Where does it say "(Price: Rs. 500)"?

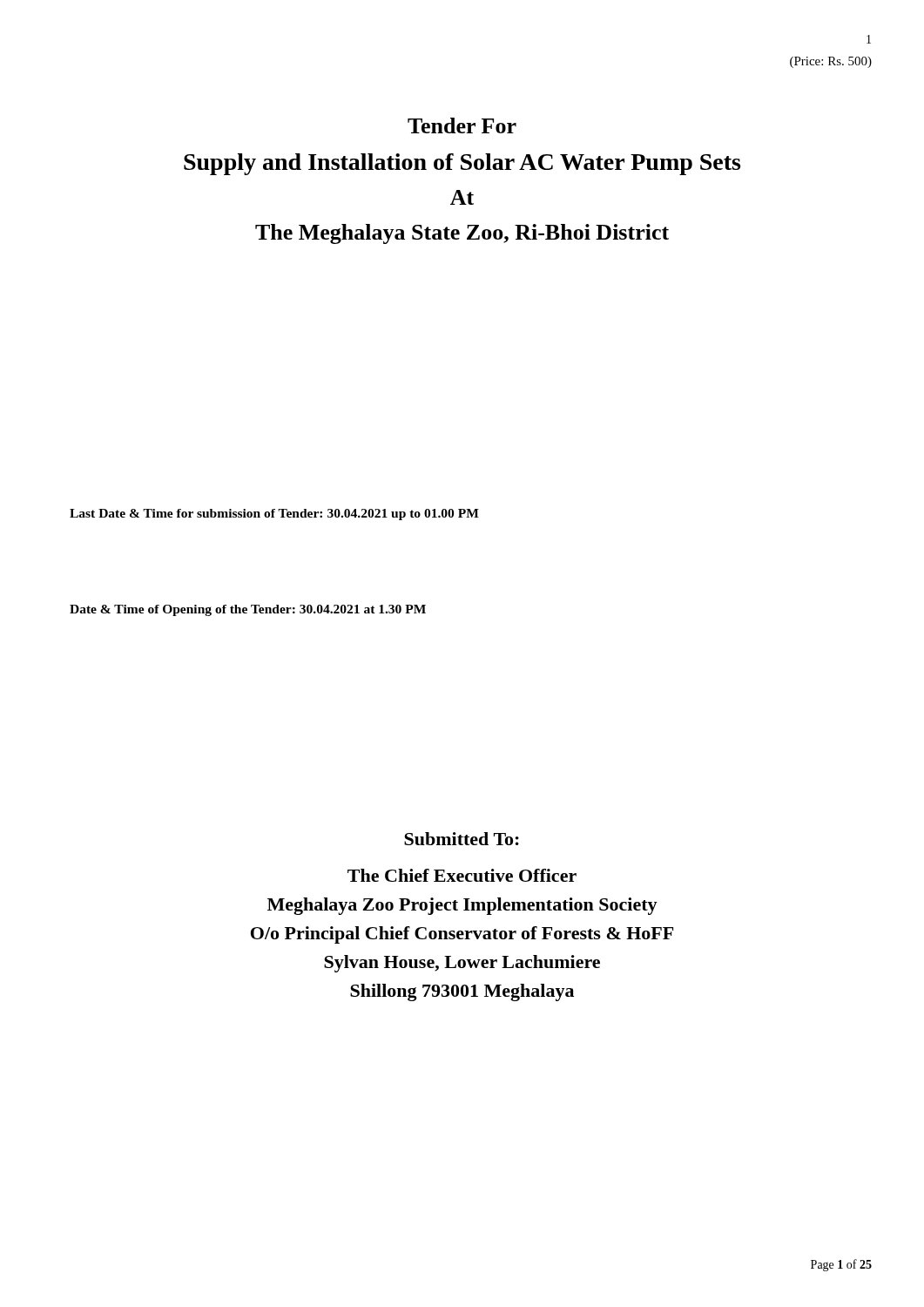click(831, 61)
